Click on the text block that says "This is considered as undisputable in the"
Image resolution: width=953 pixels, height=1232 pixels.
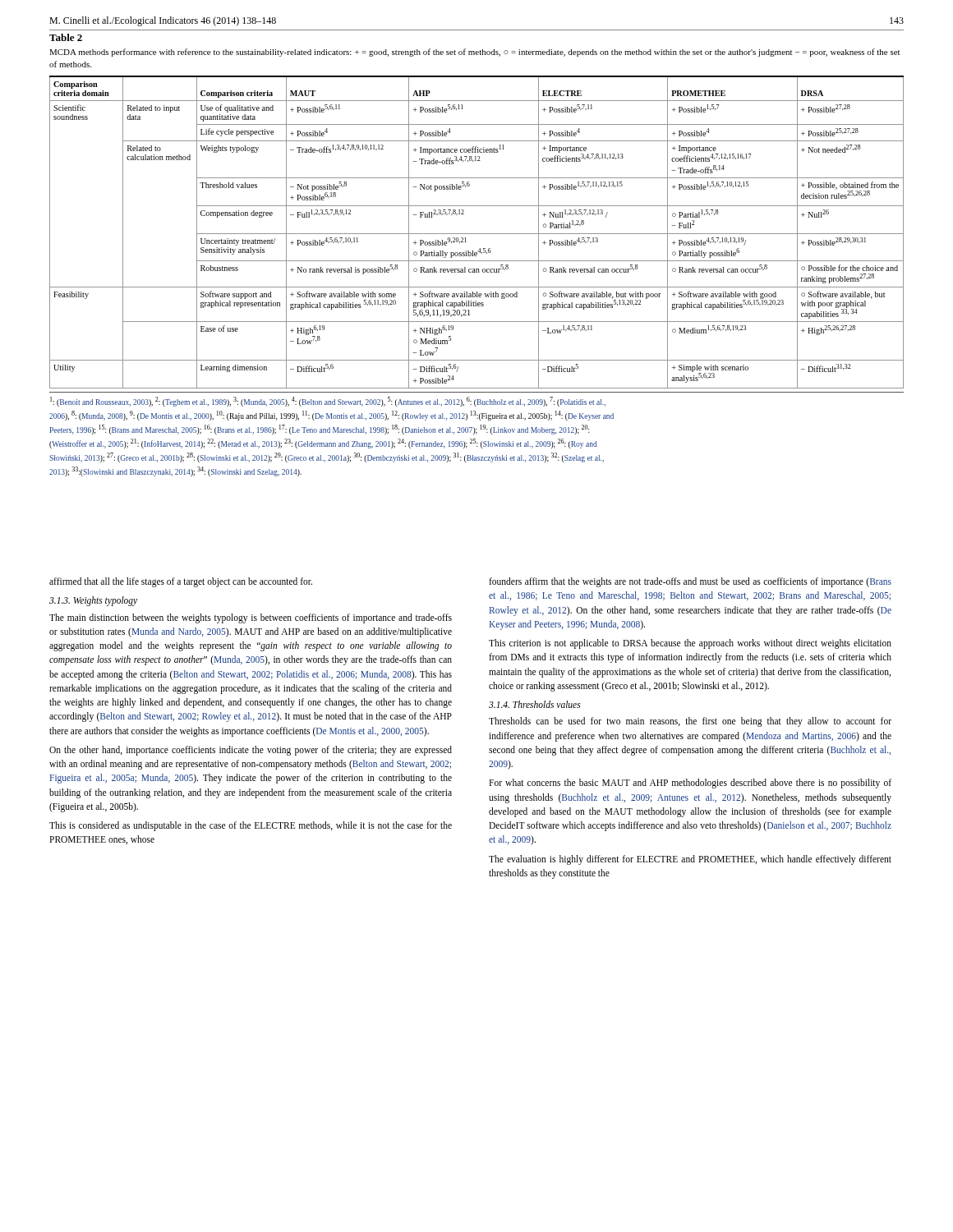251,833
